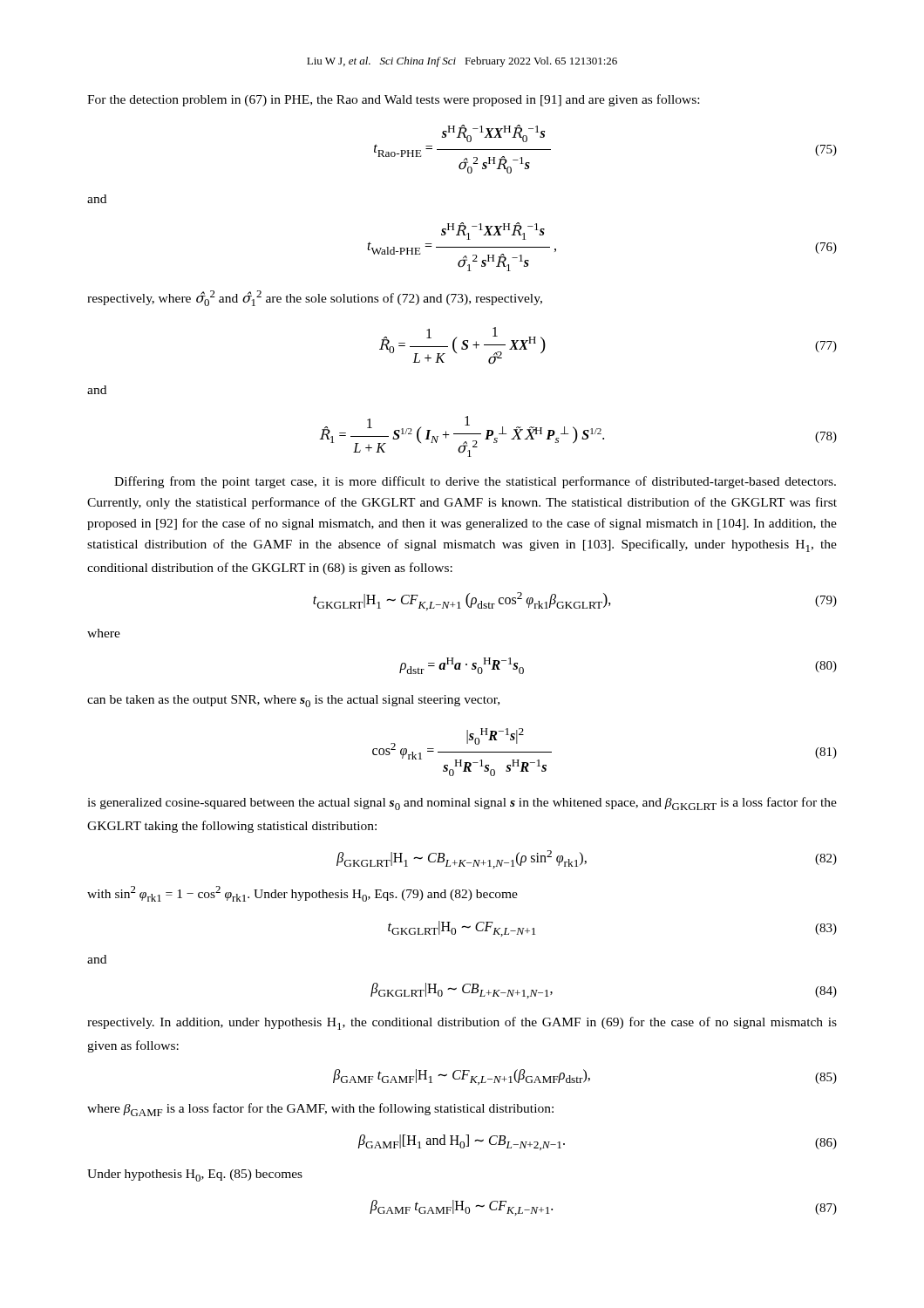This screenshot has width=924, height=1308.
Task: Where does it say "βGAMF|[H1 and H0] ∼ CBL−N+2,N−1. (86)"?
Action: 457,1142
